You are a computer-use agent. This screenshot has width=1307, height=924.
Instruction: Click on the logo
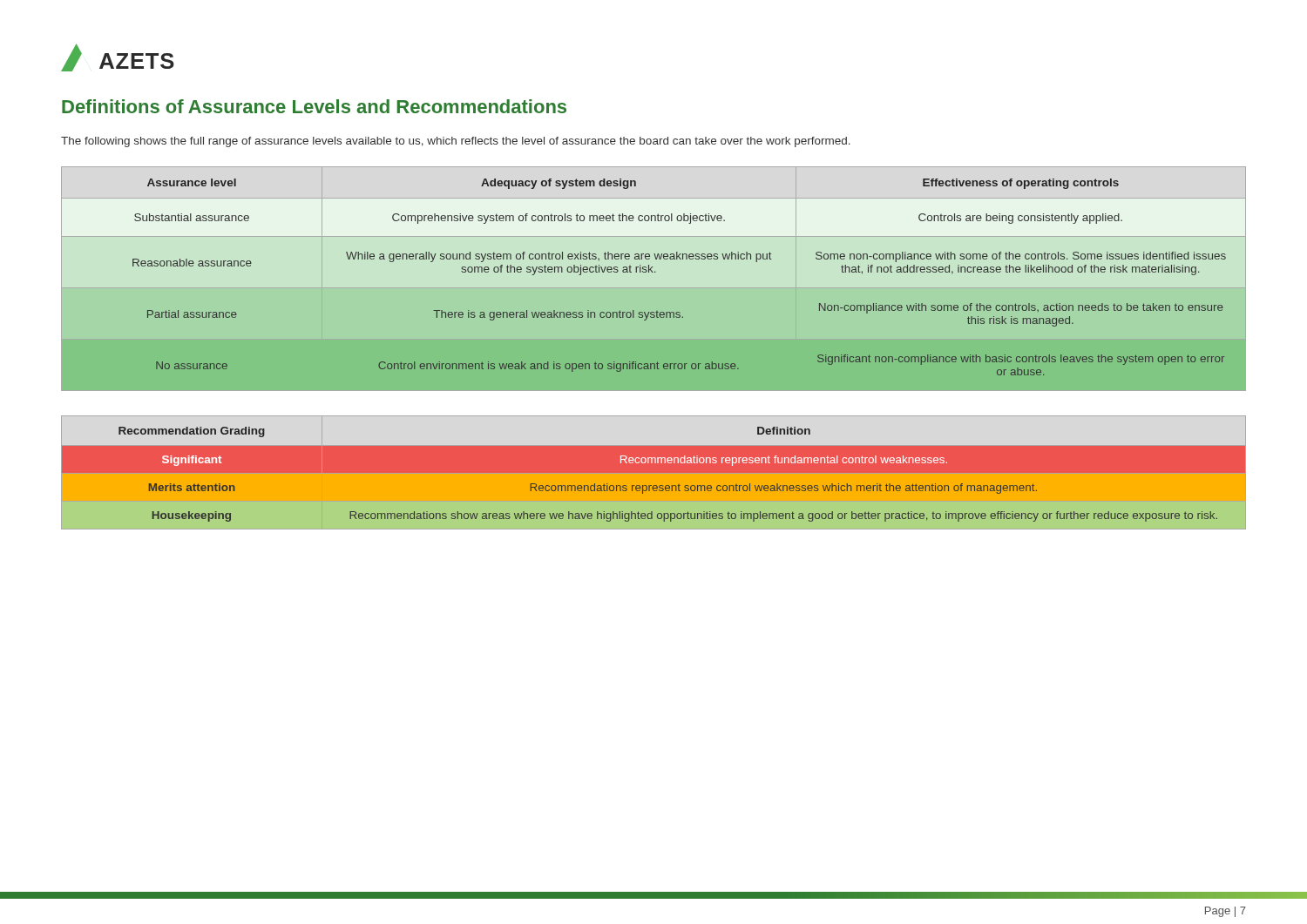click(654, 57)
